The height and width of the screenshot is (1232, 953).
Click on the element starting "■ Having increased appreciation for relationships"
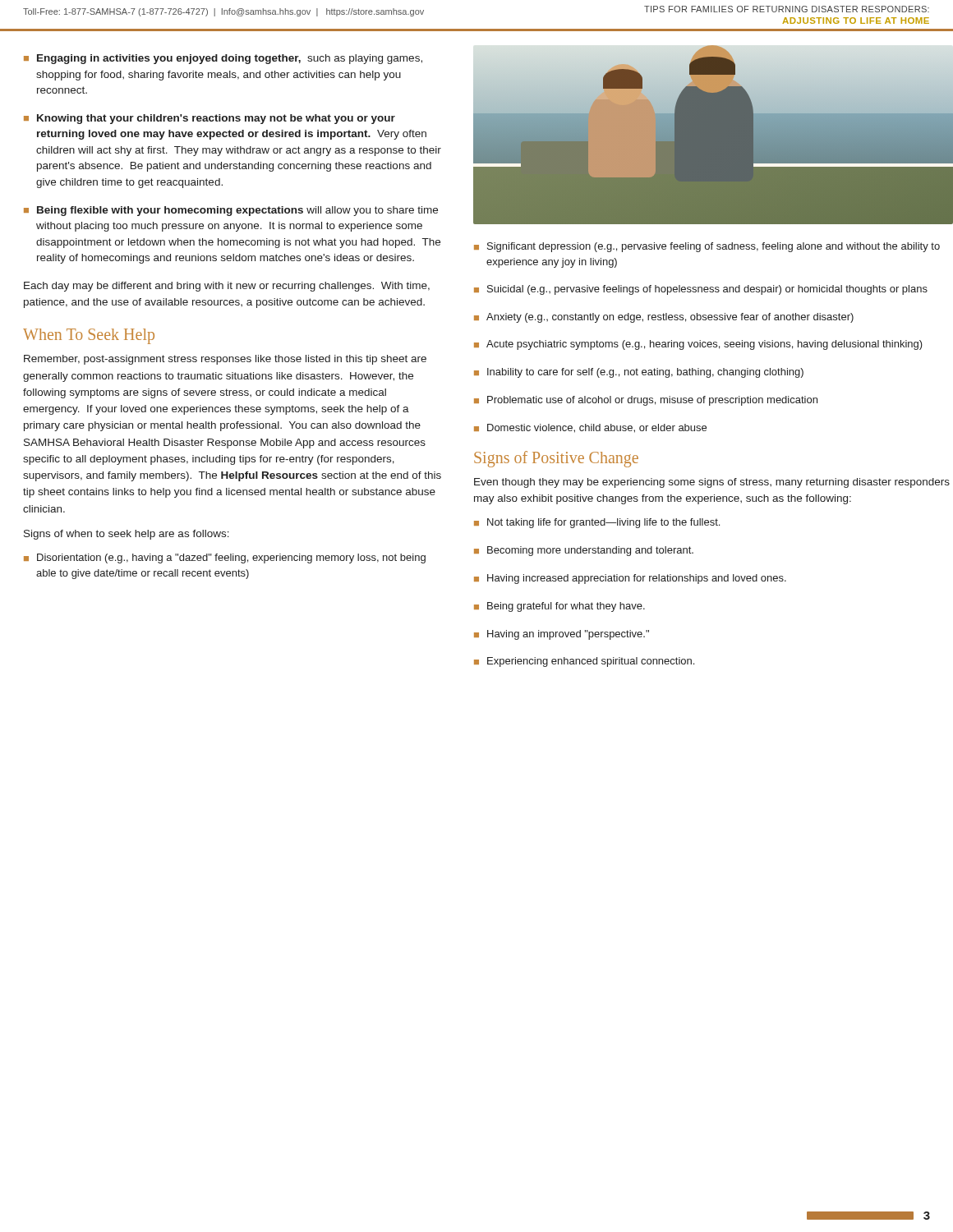pyautogui.click(x=713, y=579)
